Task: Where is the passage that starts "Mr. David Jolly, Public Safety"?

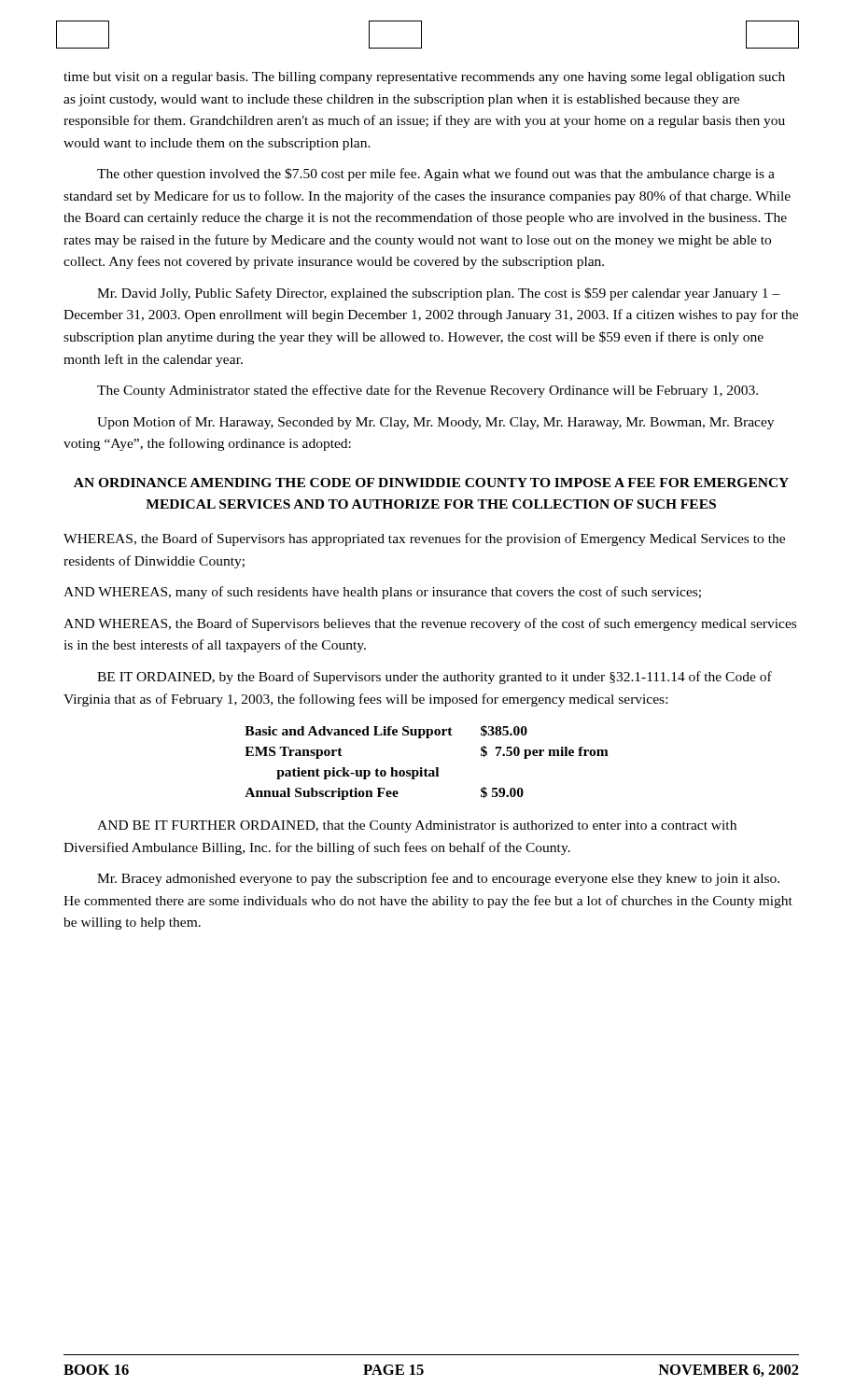Action: tap(431, 326)
